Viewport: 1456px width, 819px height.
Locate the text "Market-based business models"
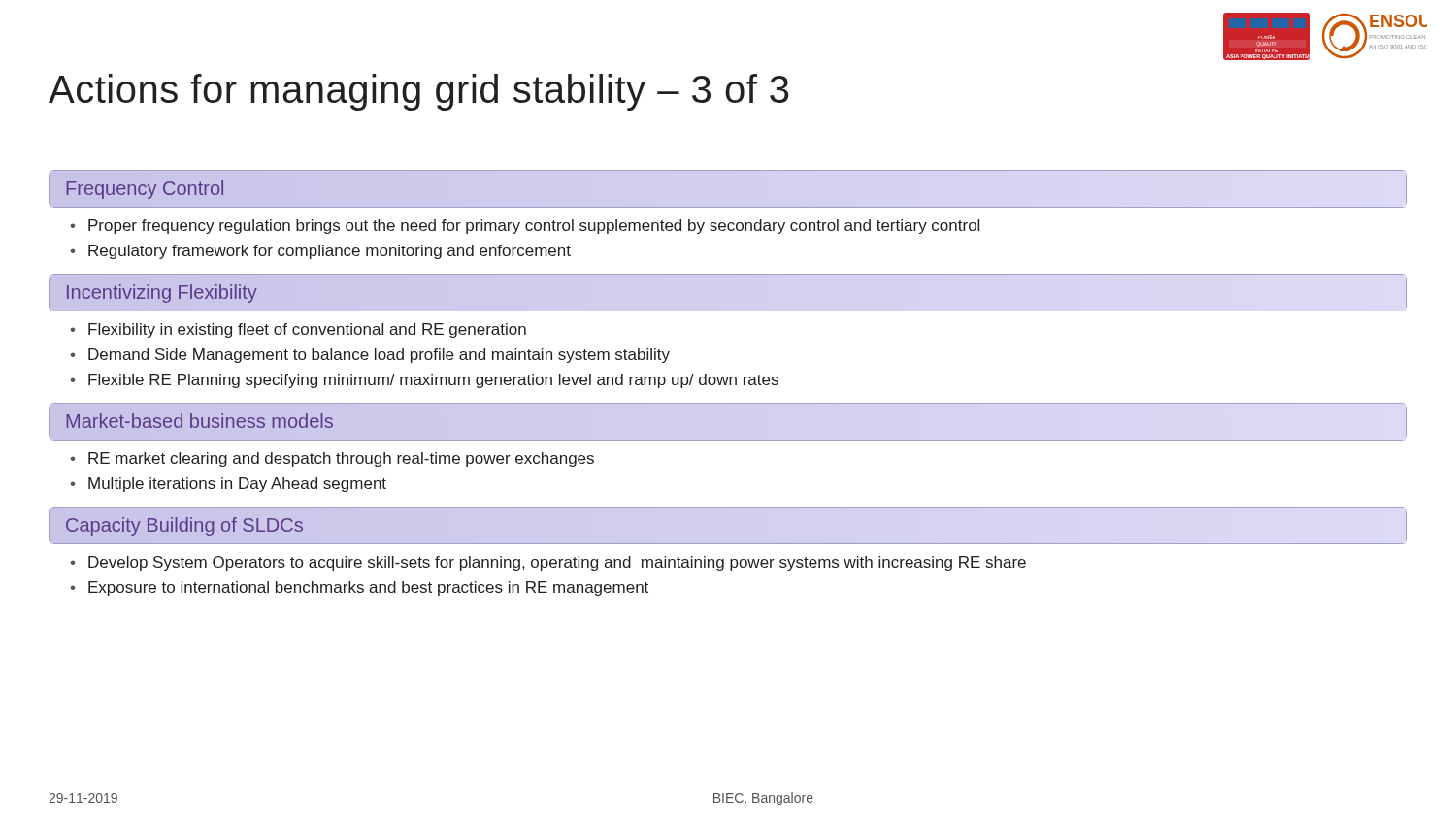[x=199, y=421]
